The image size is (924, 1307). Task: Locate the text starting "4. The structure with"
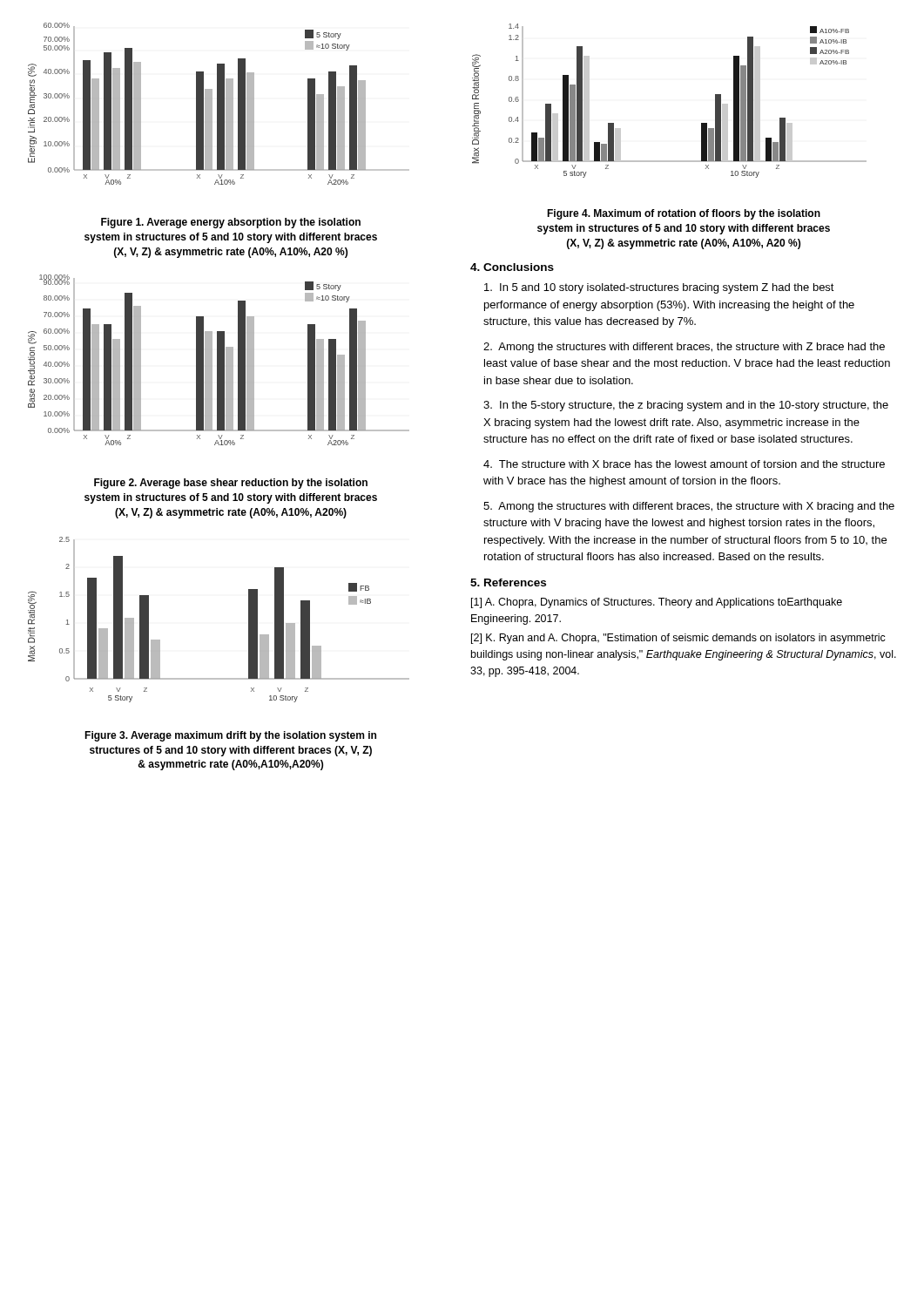(x=684, y=472)
